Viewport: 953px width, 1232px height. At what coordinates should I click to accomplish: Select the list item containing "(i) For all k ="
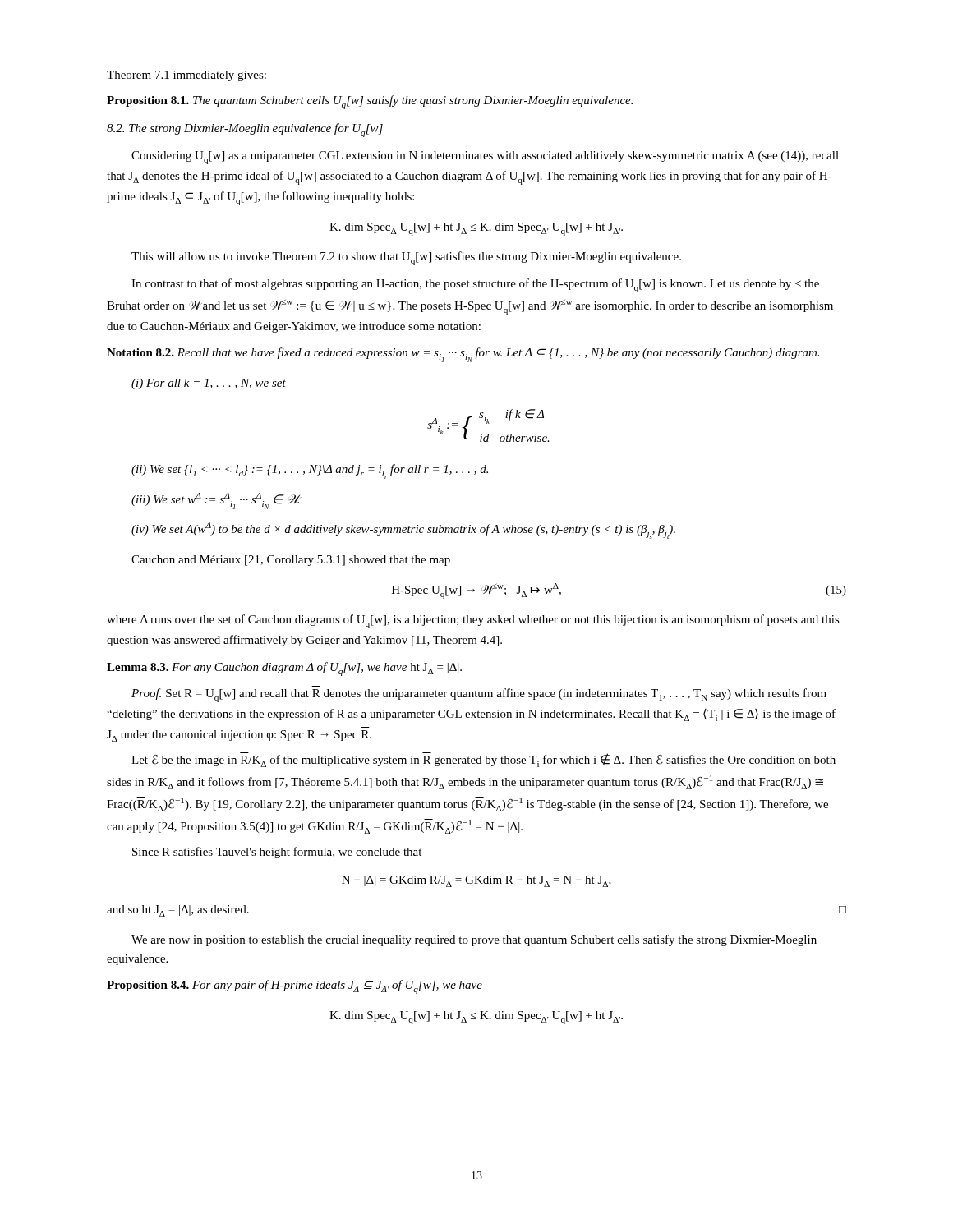(489, 415)
